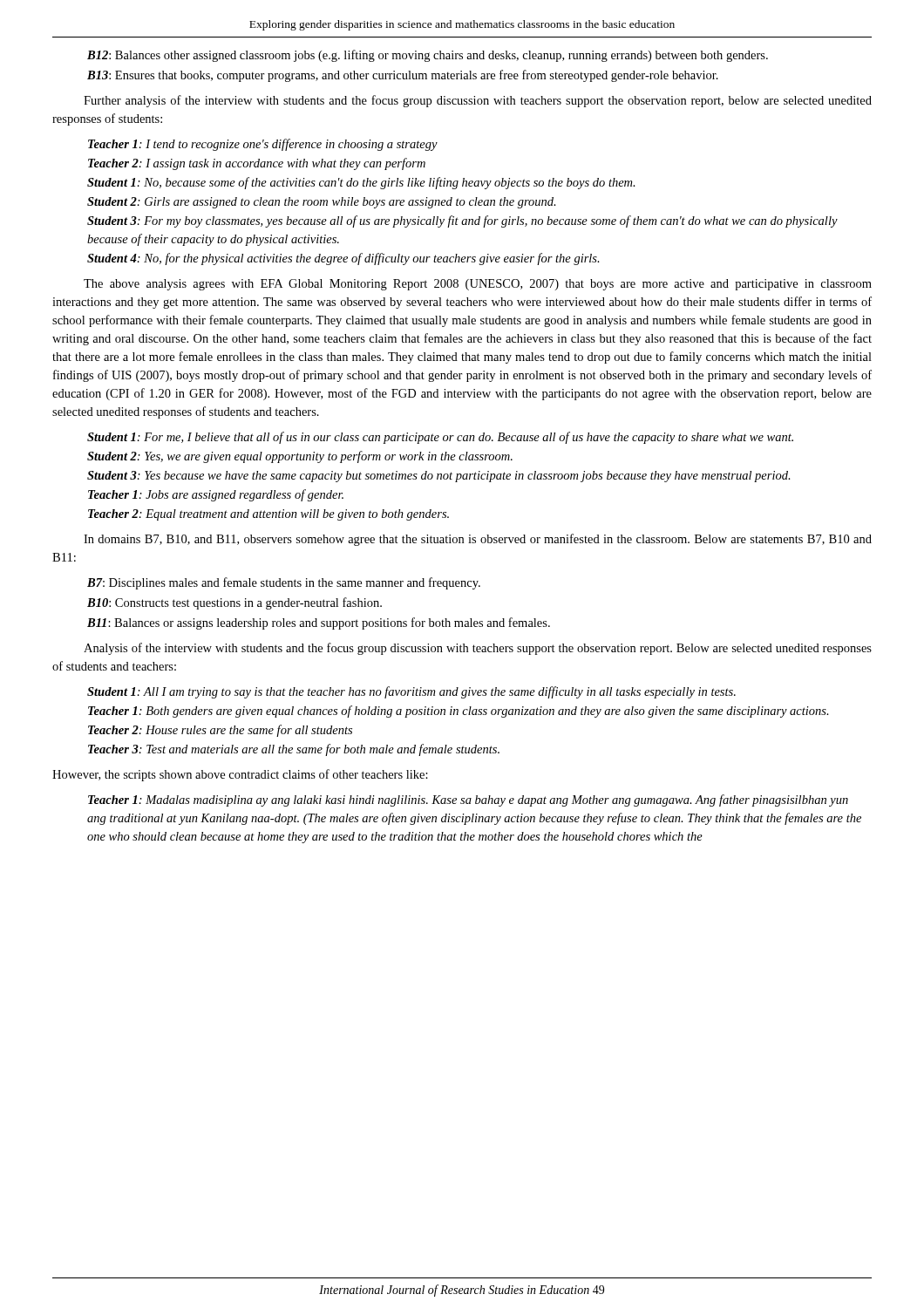924x1308 pixels.
Task: Click on the passage starting "Student 2: Girls are"
Action: pos(475,202)
